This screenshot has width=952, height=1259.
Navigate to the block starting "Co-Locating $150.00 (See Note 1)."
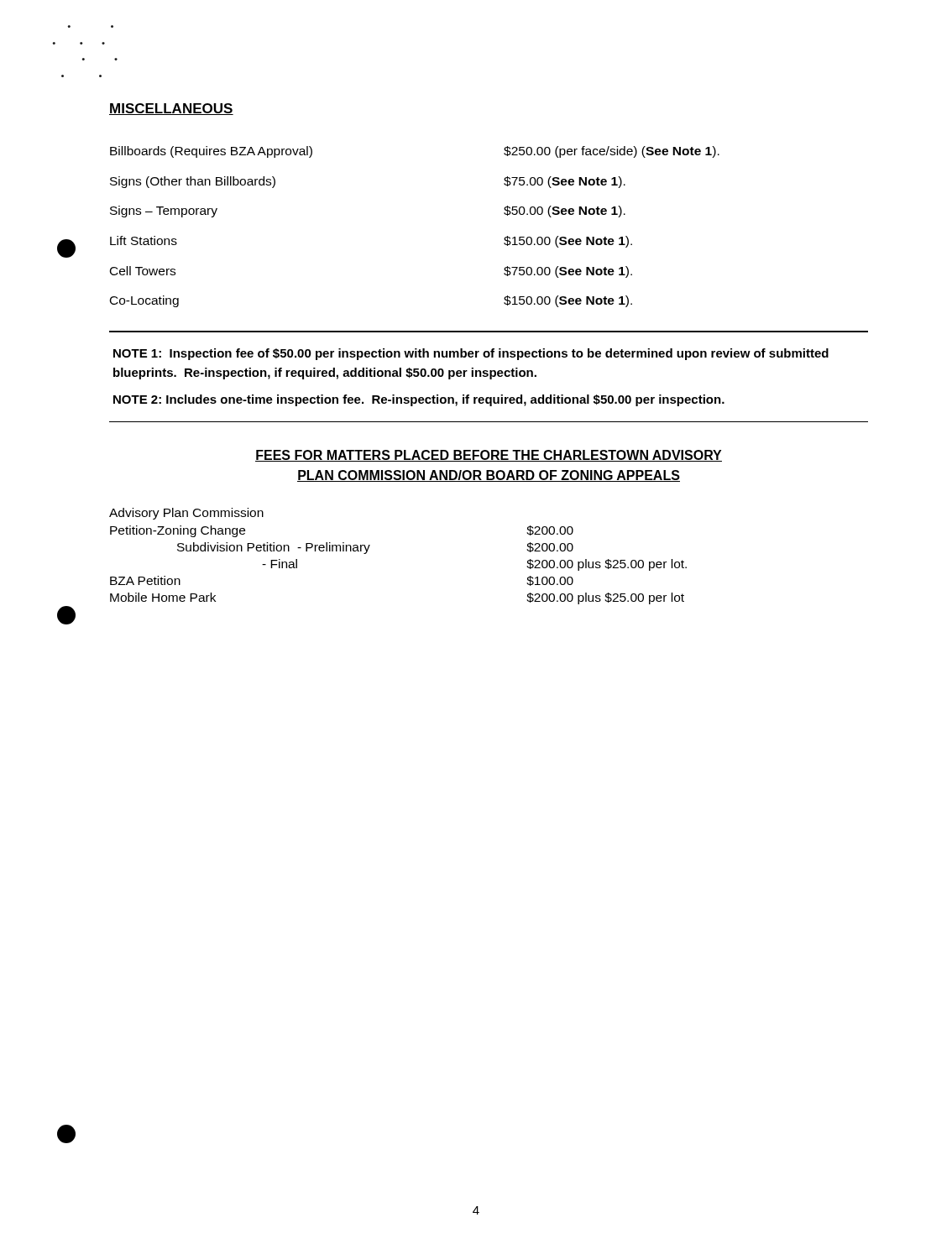click(139, 301)
